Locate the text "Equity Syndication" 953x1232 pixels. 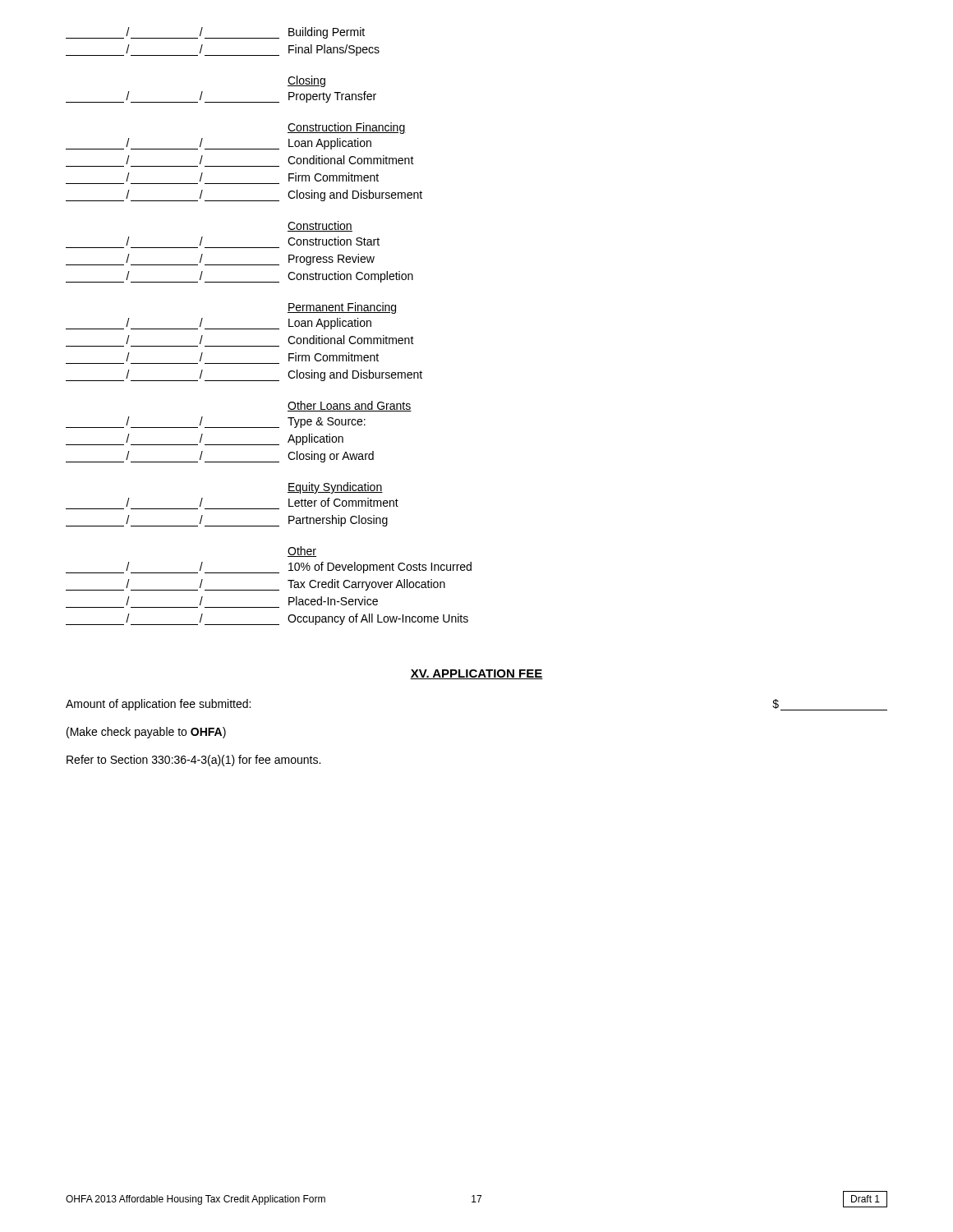(x=335, y=487)
